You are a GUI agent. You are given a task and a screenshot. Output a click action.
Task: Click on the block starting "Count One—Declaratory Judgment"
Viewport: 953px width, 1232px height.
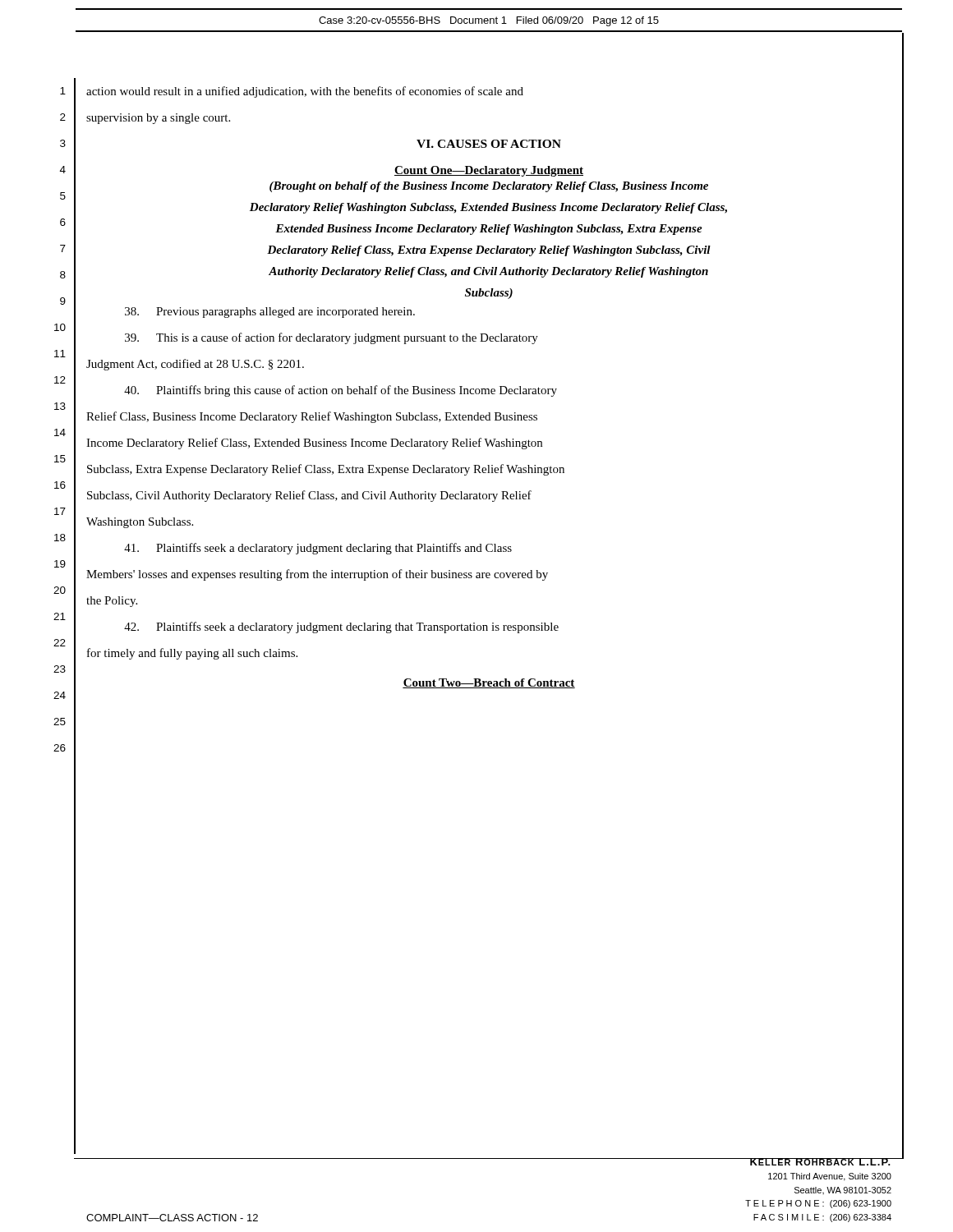[489, 170]
